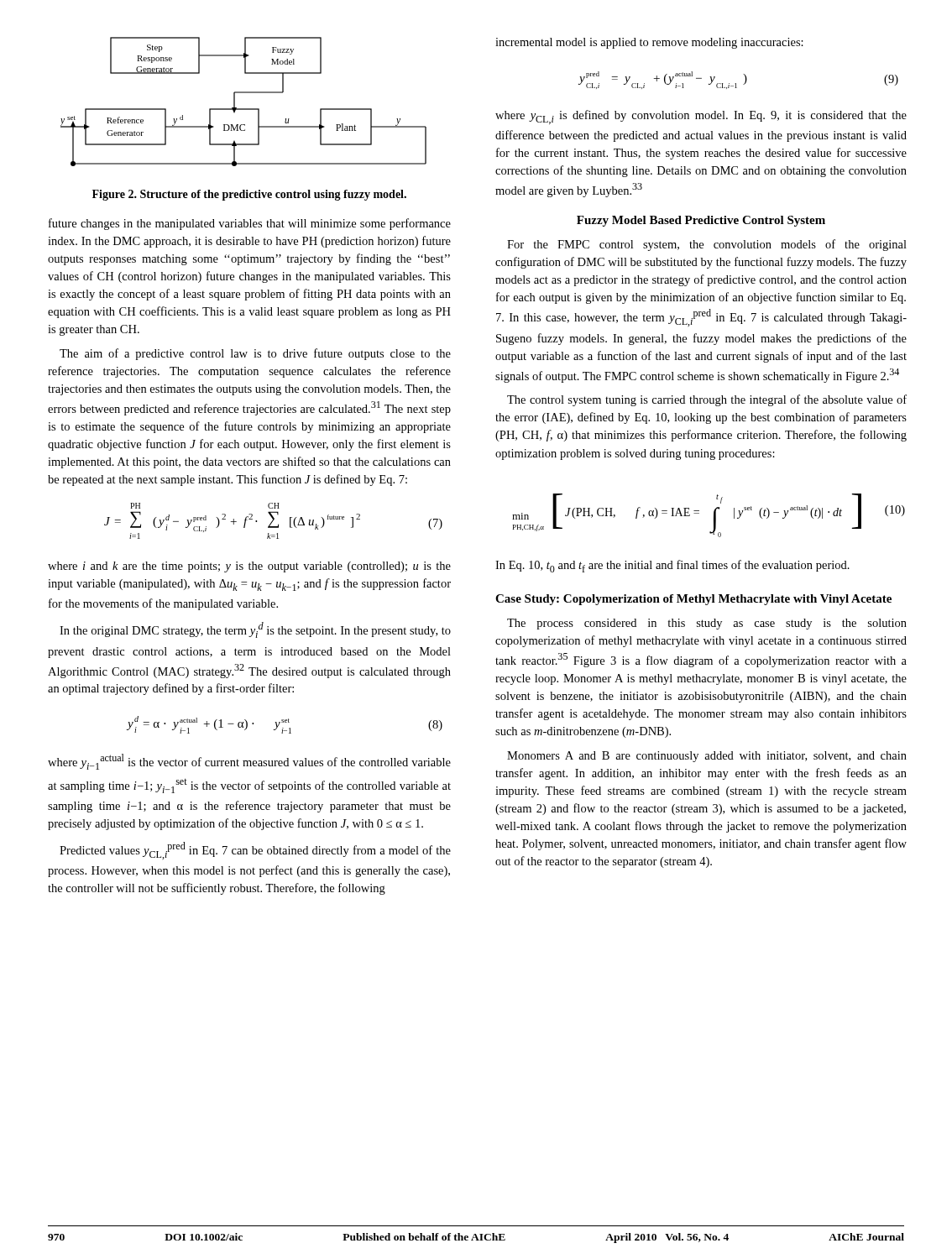Click on the element starting "future changes in the"
Image resolution: width=952 pixels, height=1259 pixels.
[249, 277]
